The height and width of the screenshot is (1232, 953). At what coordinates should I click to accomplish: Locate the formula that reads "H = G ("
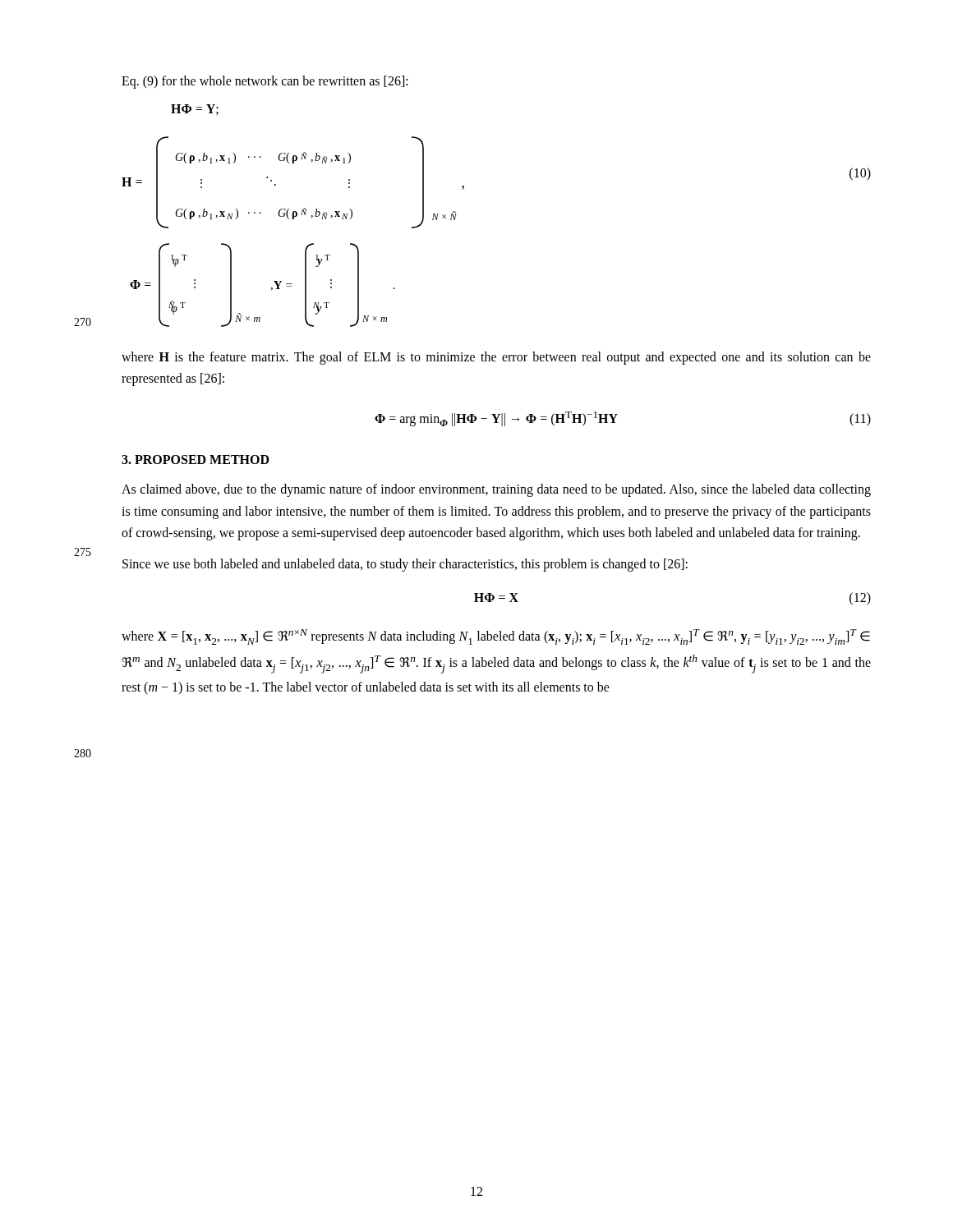coord(496,232)
